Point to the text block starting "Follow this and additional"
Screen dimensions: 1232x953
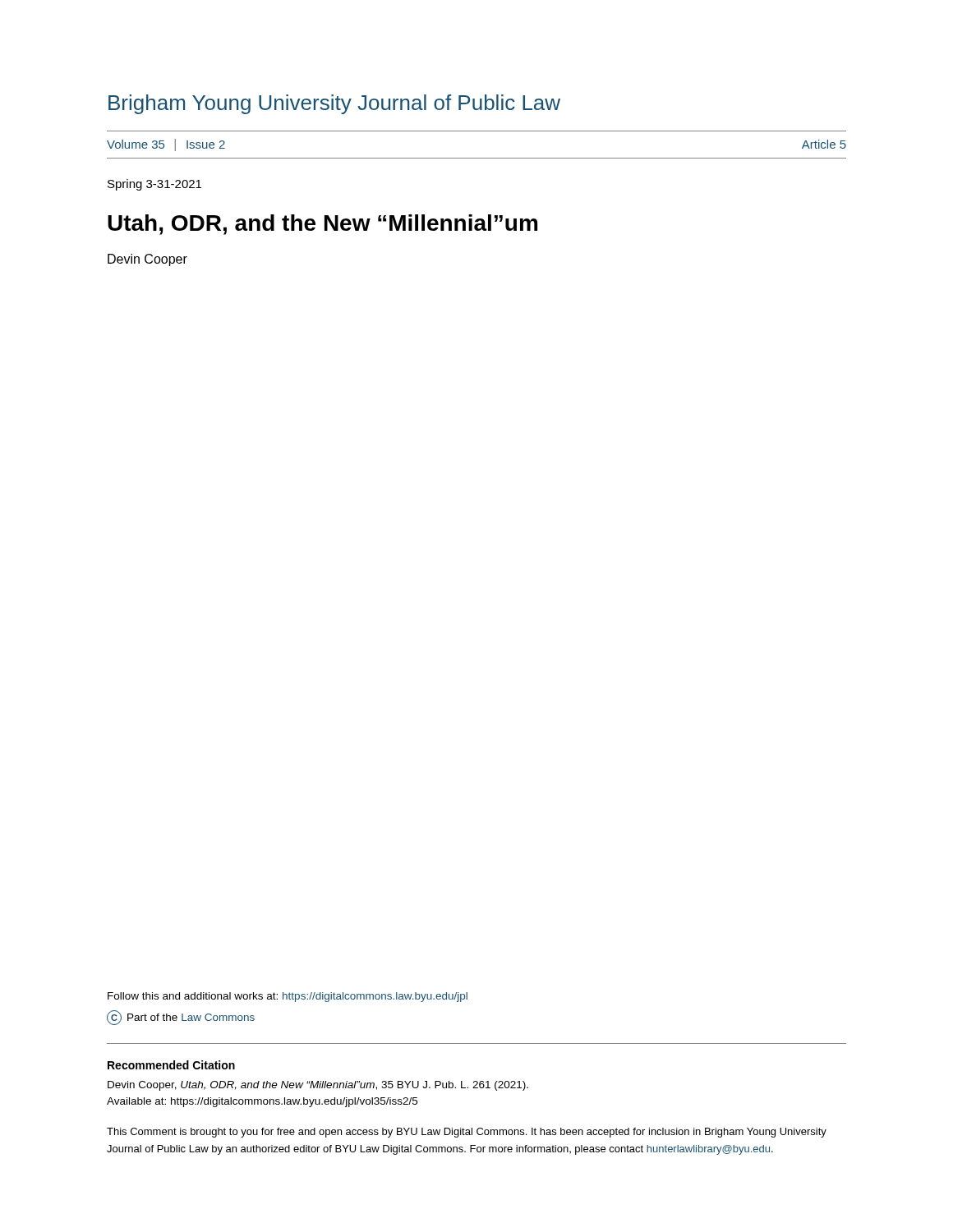tap(287, 995)
